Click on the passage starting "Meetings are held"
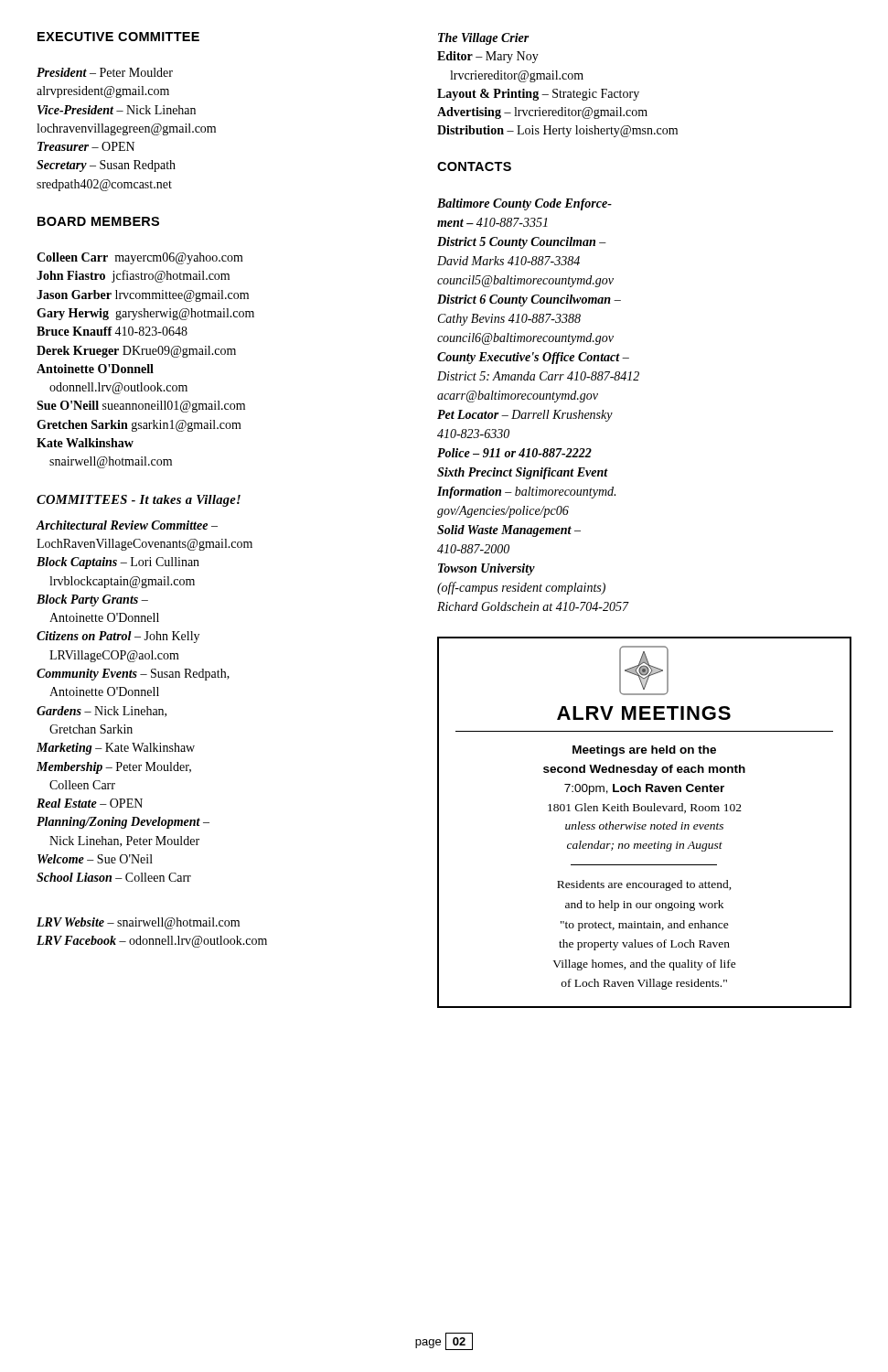 644,798
